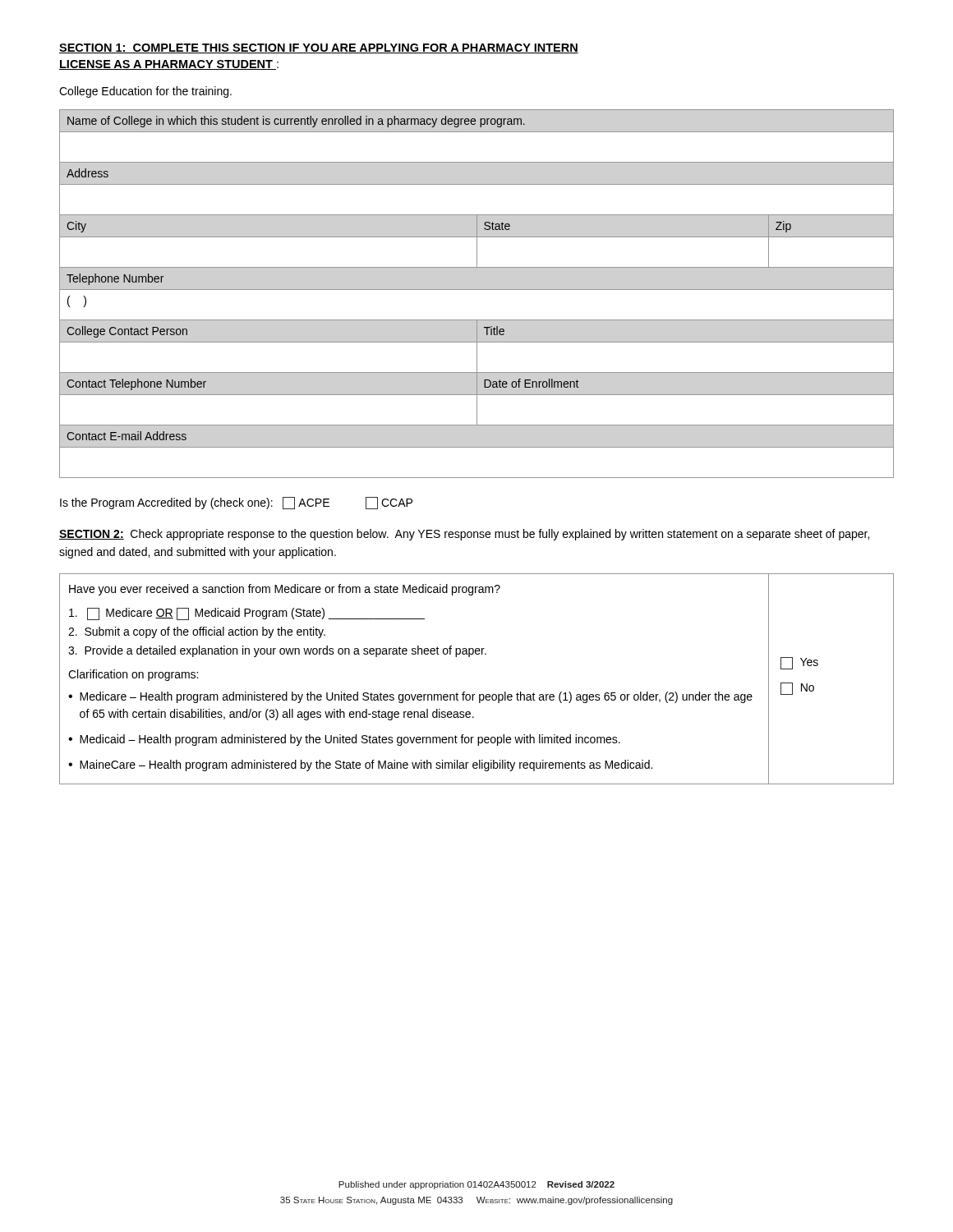
Task: Find the table that mentions "Have you ever received a"
Action: pos(476,679)
